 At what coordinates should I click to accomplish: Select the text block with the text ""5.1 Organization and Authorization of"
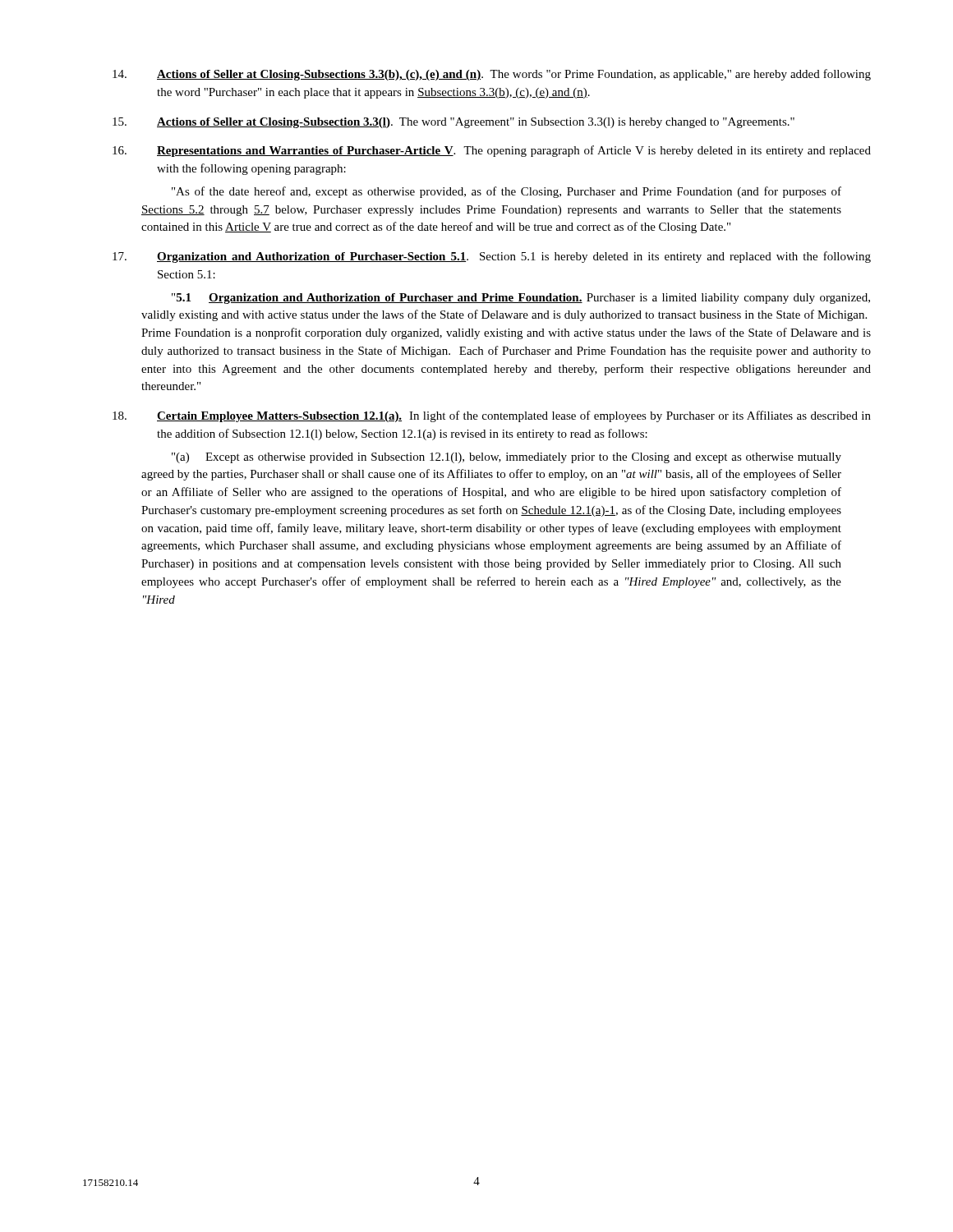[x=506, y=342]
